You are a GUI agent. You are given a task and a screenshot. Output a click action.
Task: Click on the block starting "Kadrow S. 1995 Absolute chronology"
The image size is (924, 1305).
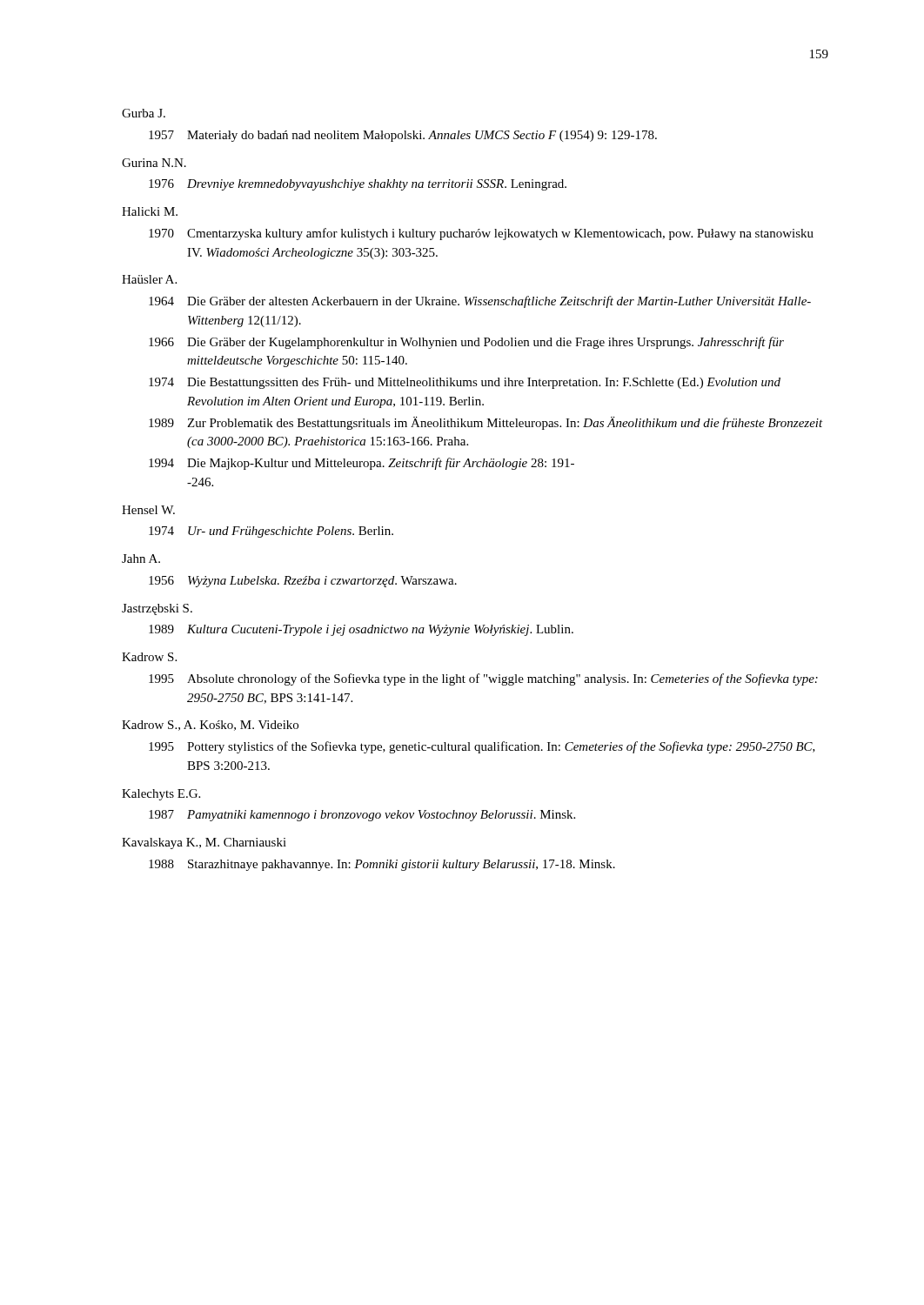475,678
